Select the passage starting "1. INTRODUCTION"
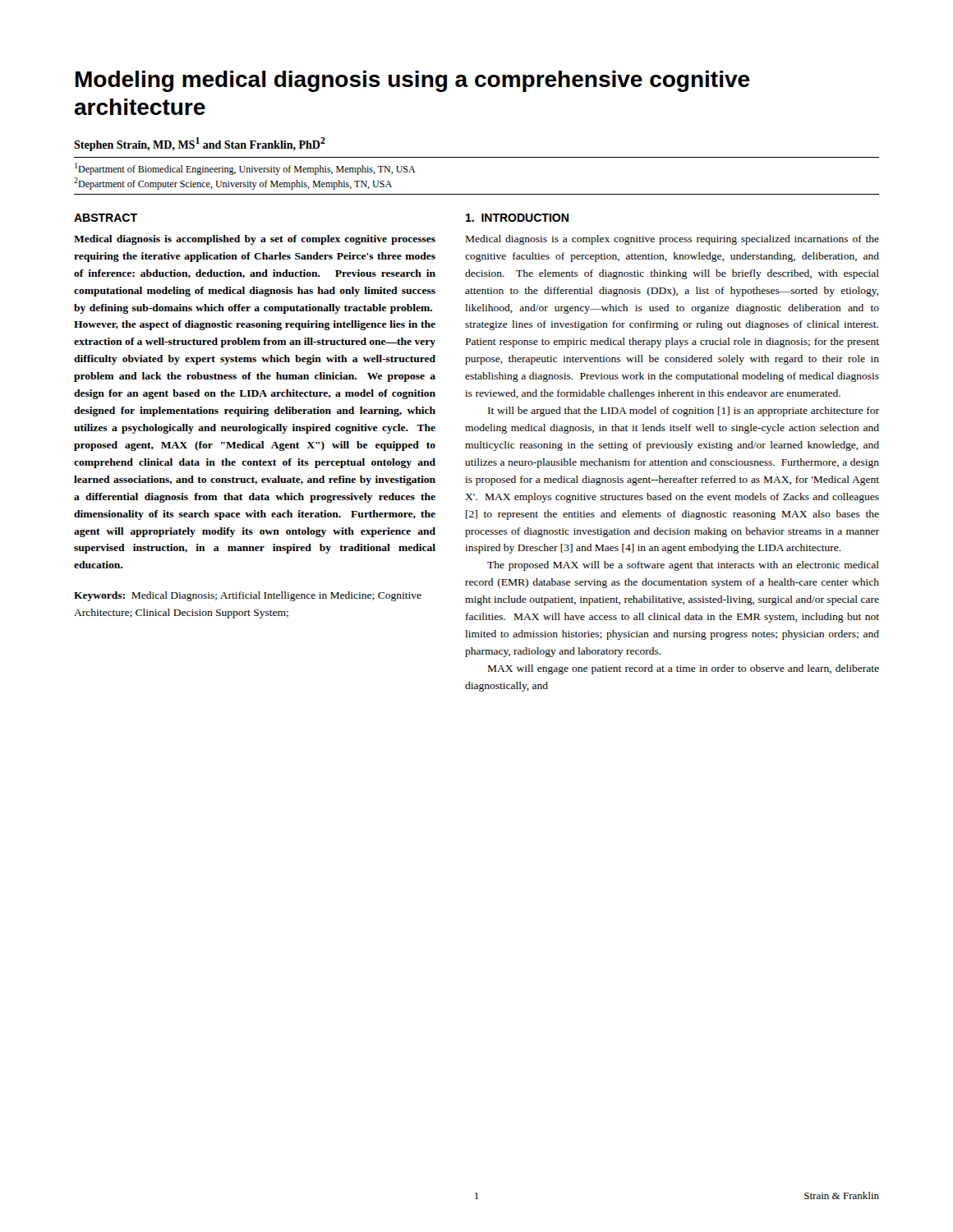 (517, 218)
